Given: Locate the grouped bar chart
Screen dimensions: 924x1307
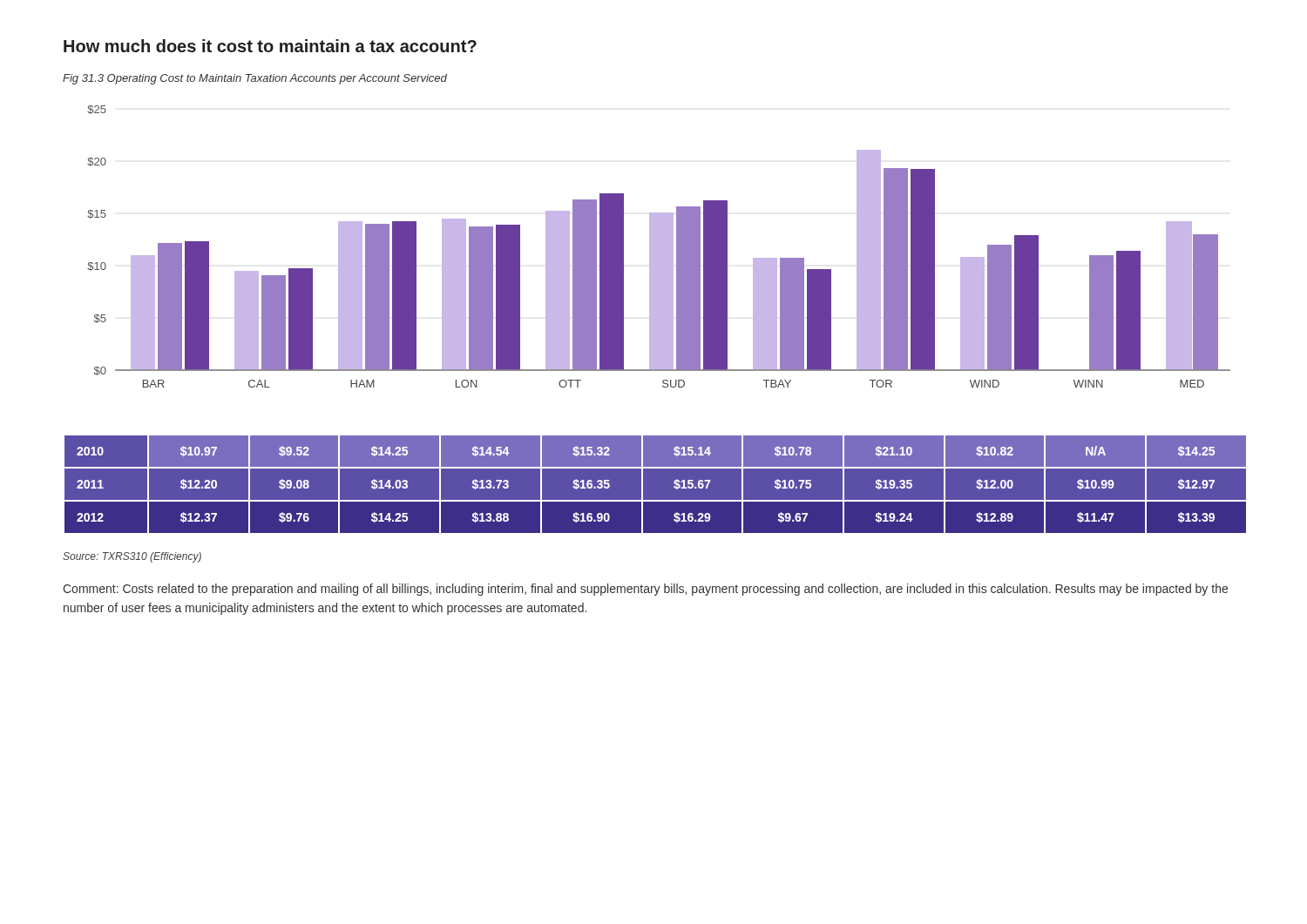Looking at the screenshot, I should tap(655, 261).
